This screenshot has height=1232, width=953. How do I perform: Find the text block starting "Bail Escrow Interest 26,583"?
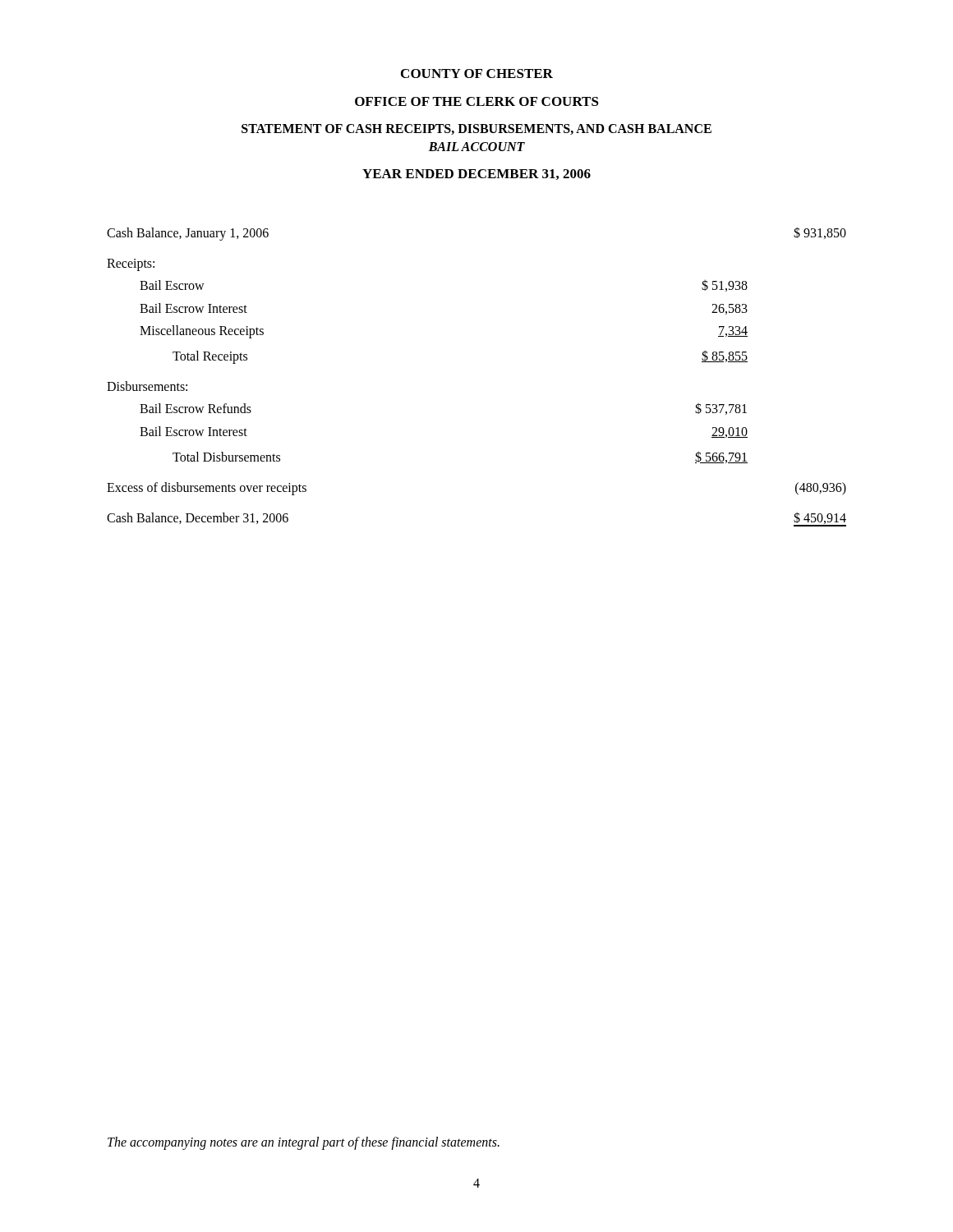pyautogui.click(x=194, y=309)
